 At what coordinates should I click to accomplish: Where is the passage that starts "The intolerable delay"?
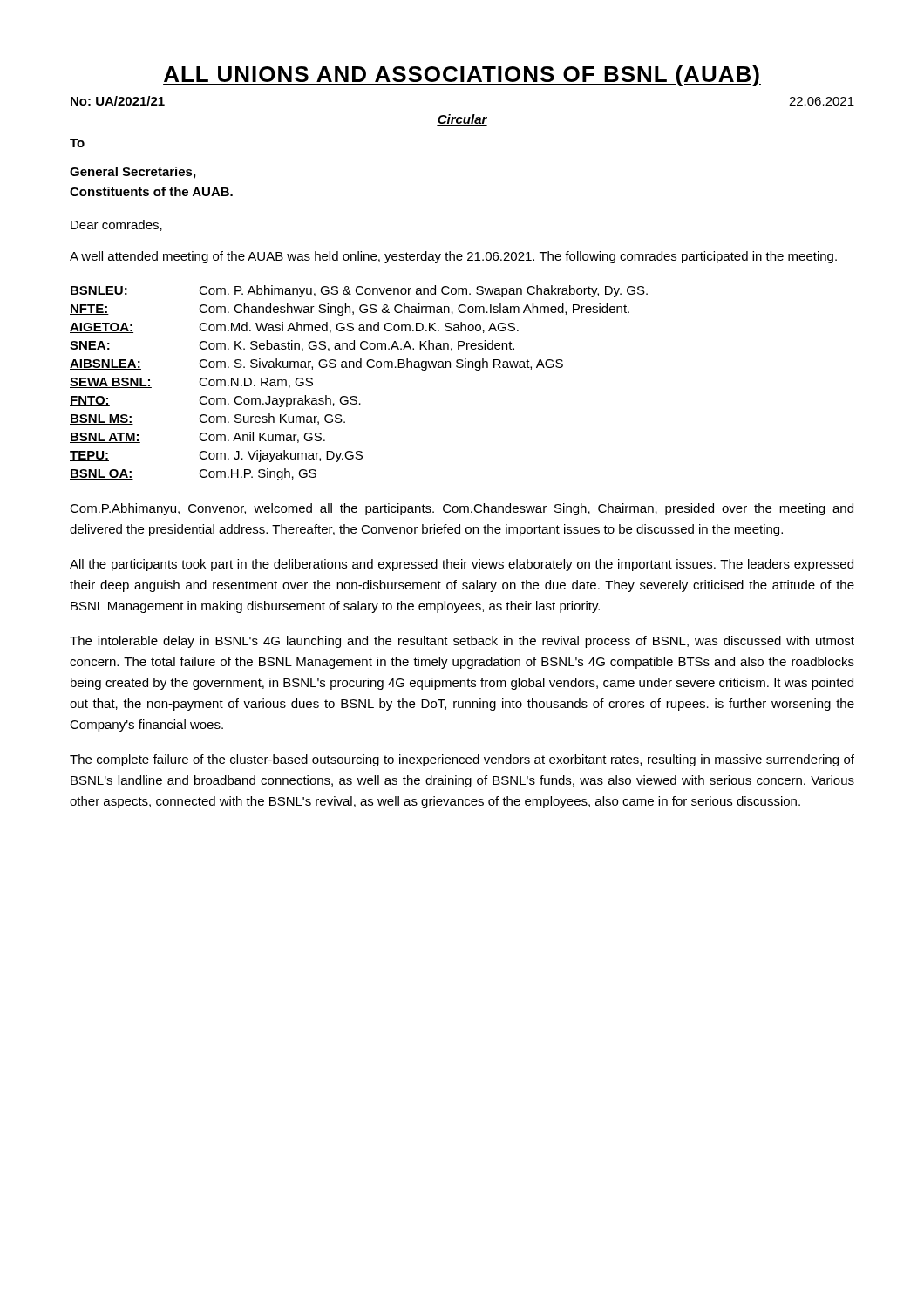tap(462, 682)
